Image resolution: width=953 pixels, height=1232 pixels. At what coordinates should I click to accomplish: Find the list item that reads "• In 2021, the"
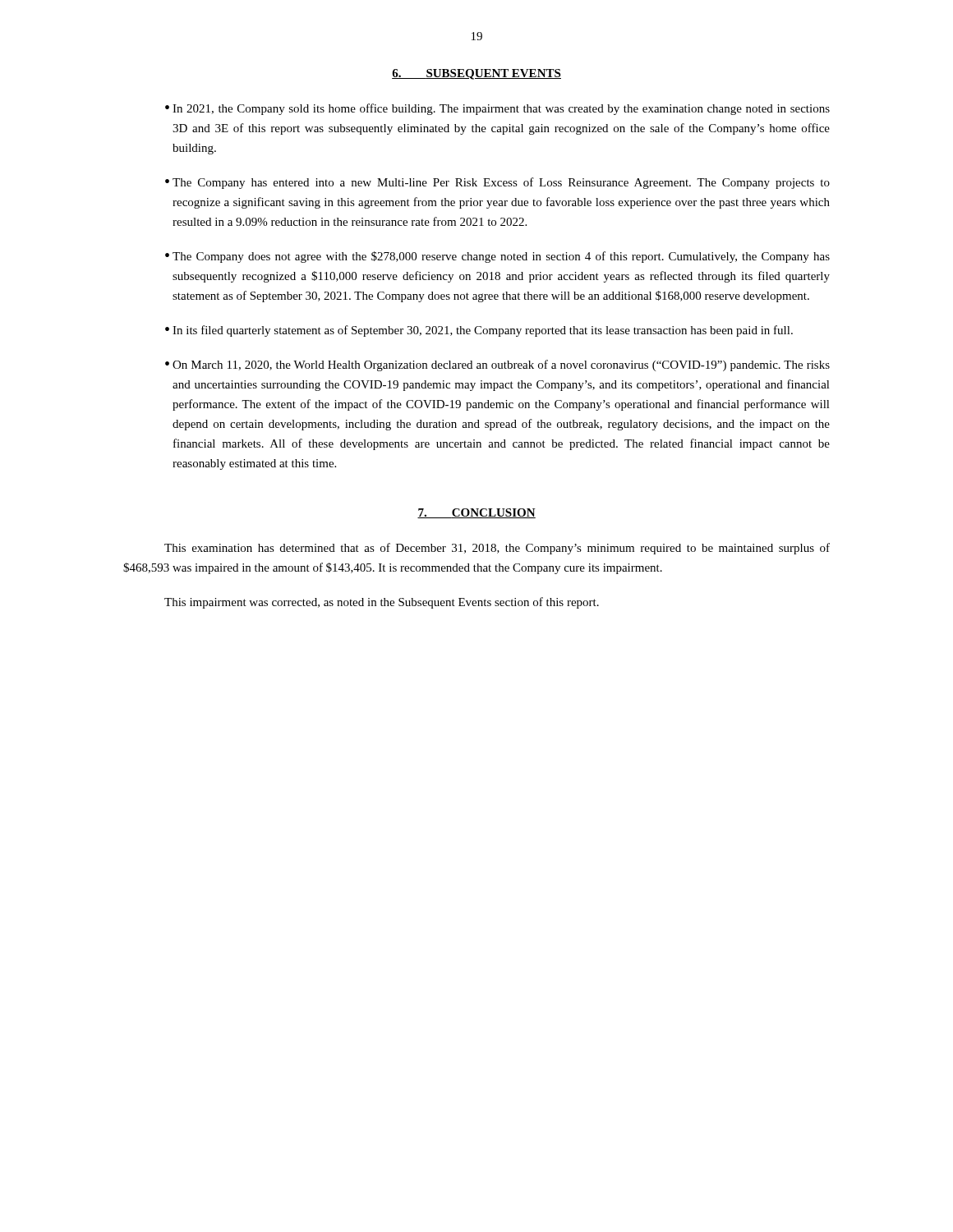(x=476, y=128)
